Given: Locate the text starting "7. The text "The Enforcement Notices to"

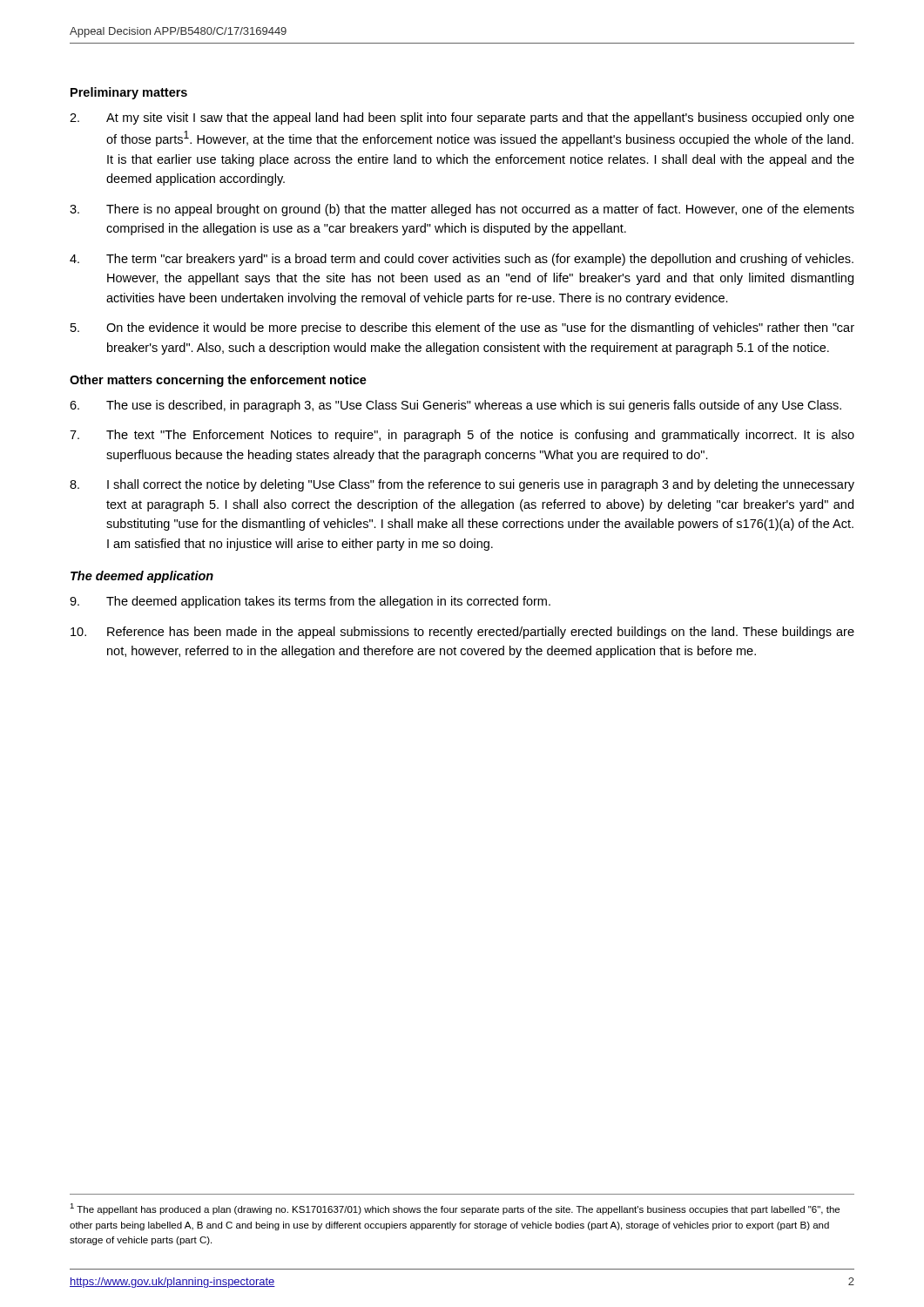Looking at the screenshot, I should (462, 445).
